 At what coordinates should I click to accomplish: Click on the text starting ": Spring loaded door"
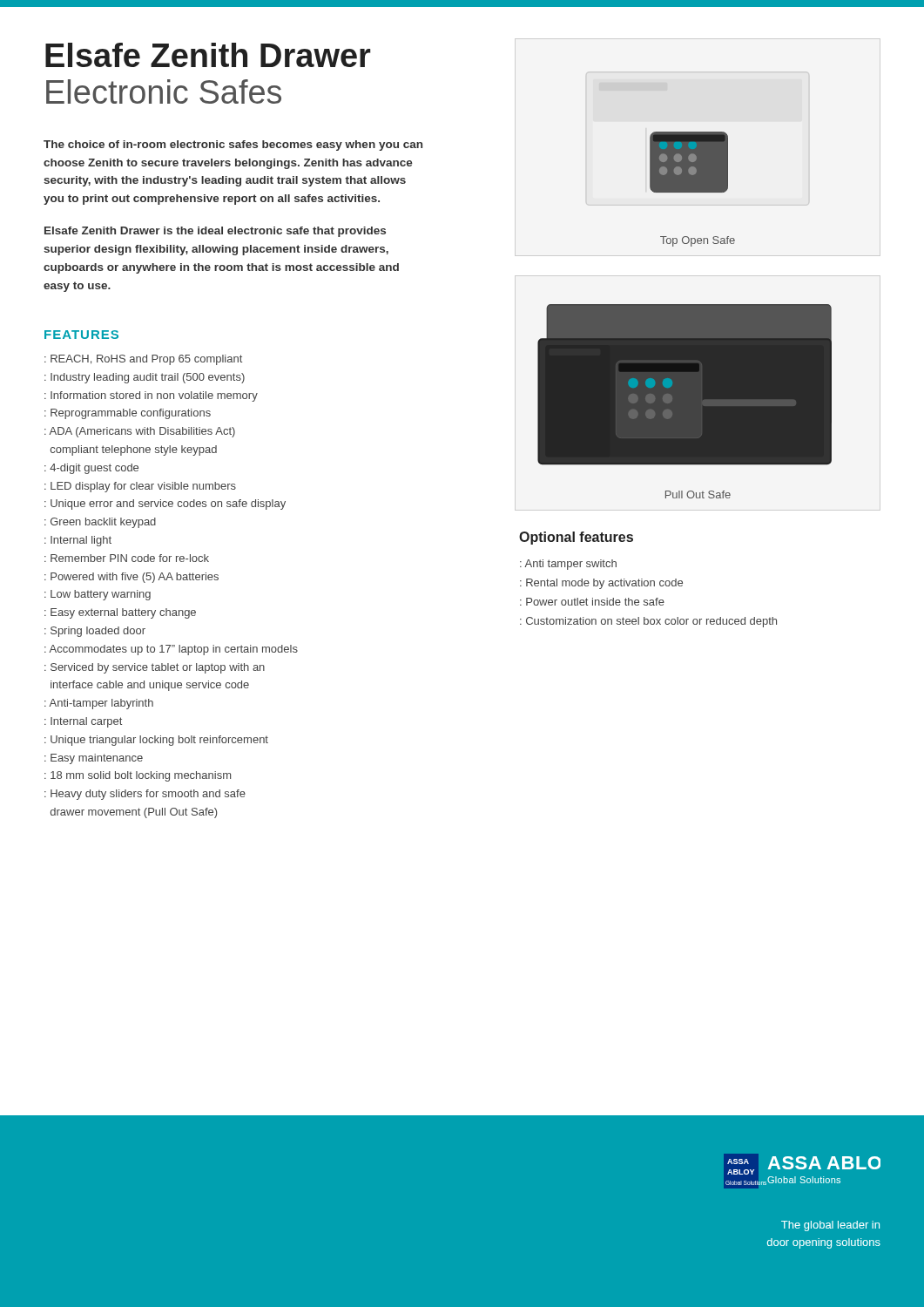tap(95, 630)
